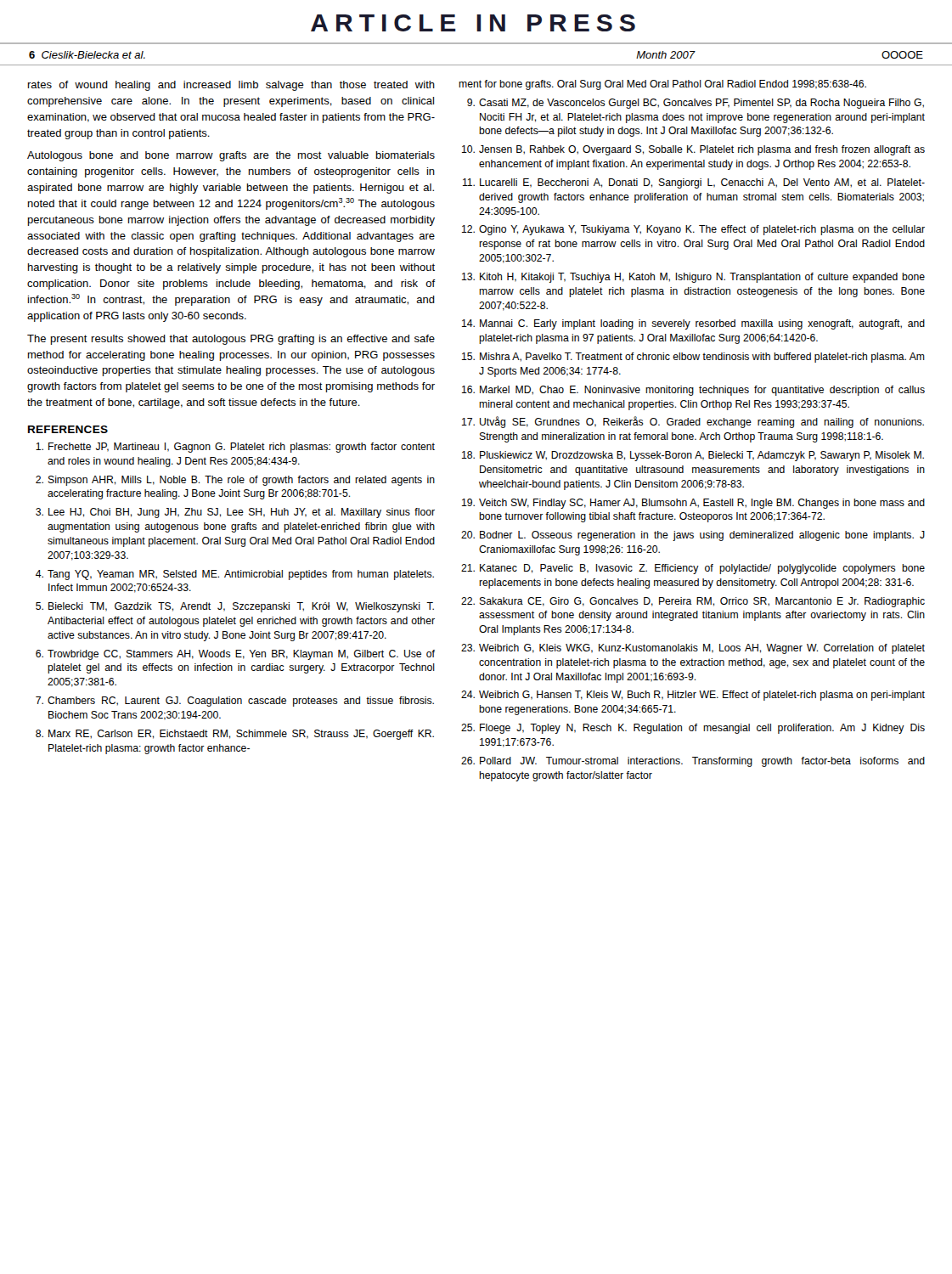Locate the passage starting "16.Markel MD, Chao E. Noninvasive monitoring techniques"

pos(692,397)
